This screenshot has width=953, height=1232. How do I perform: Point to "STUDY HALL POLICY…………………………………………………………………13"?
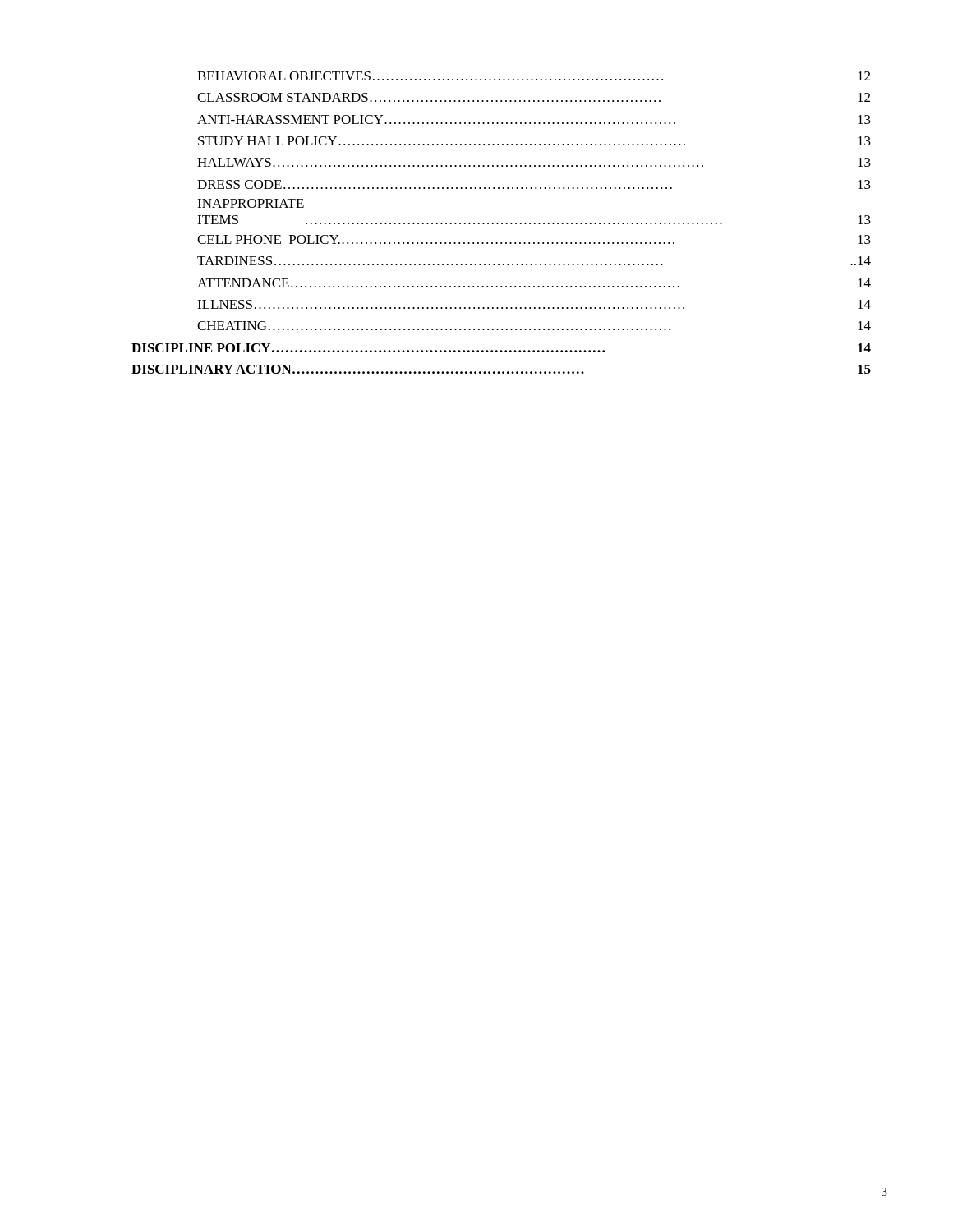[534, 141]
